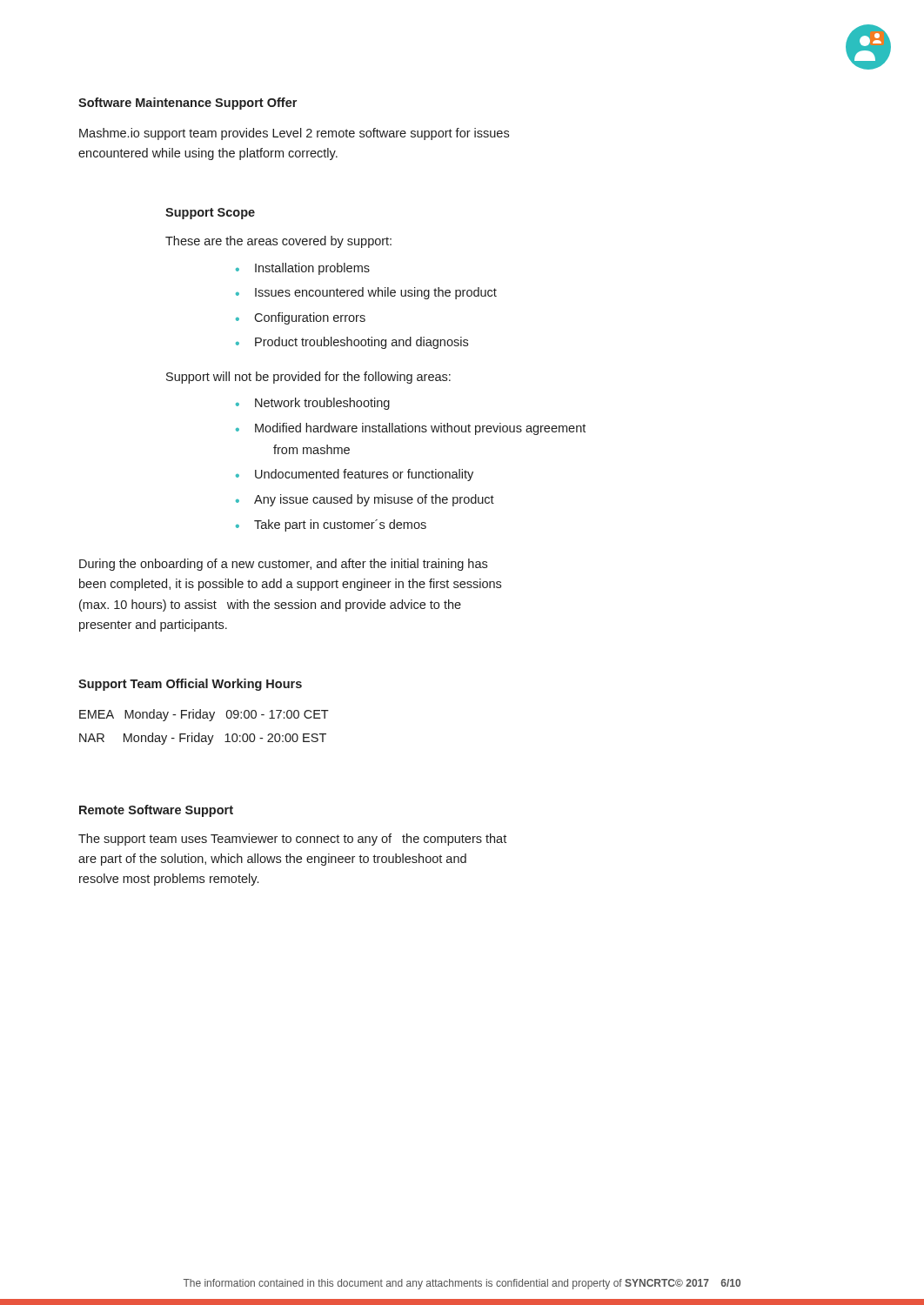Locate the text block starting "Remote Software Support"
Viewport: 924px width, 1305px height.
coord(156,810)
